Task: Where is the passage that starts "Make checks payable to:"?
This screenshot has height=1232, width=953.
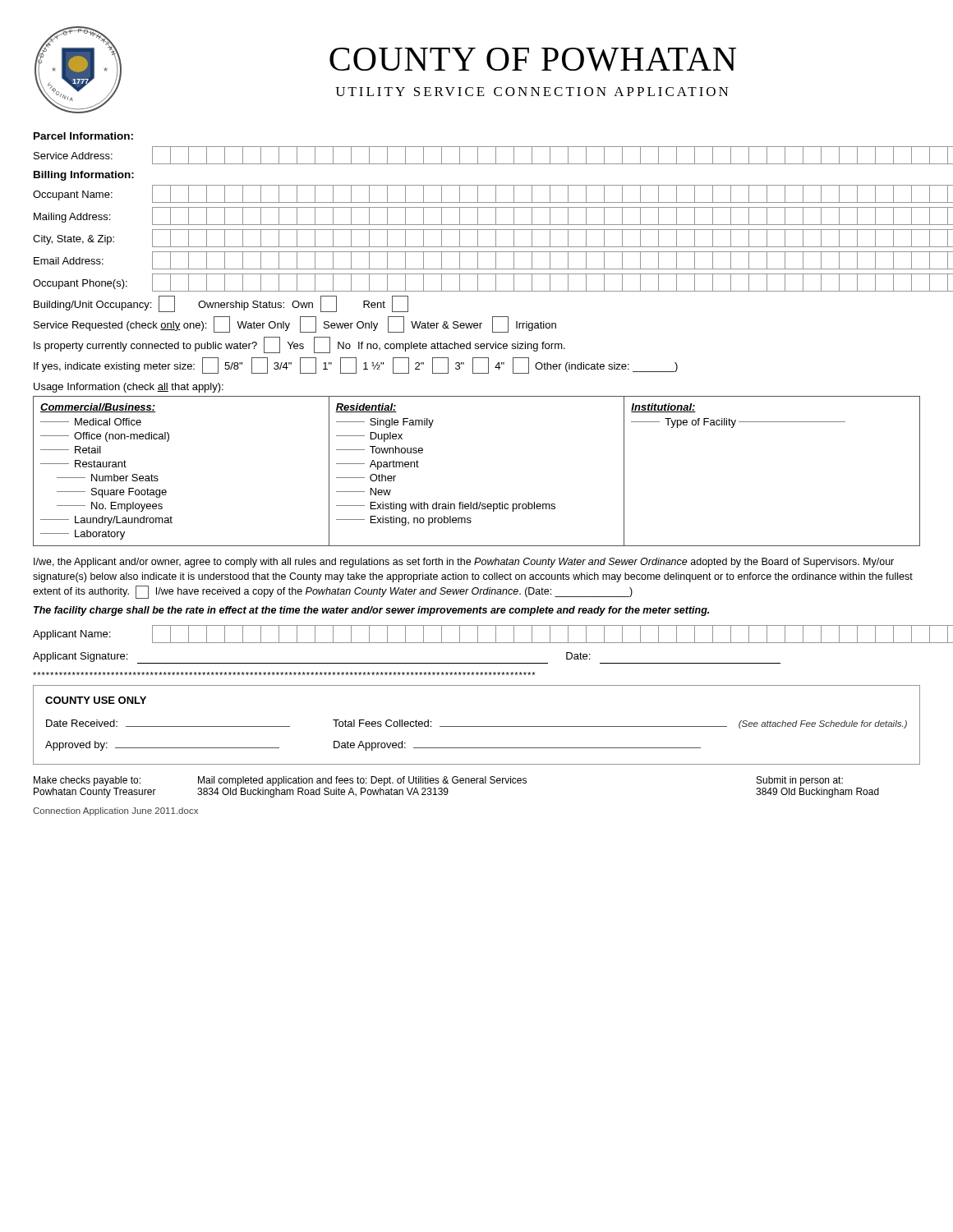Action: coord(476,786)
